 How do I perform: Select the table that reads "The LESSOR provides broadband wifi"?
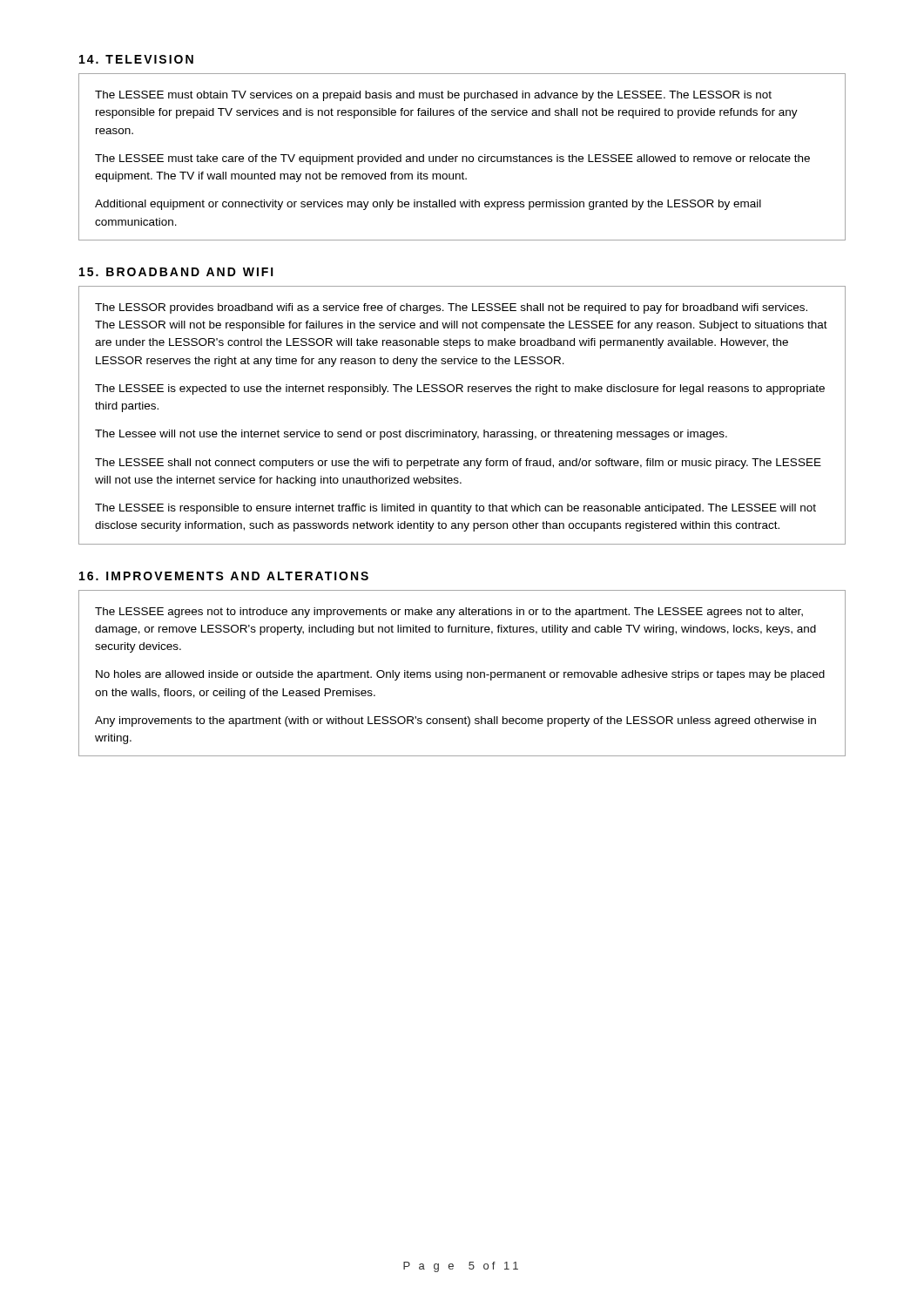click(x=462, y=415)
